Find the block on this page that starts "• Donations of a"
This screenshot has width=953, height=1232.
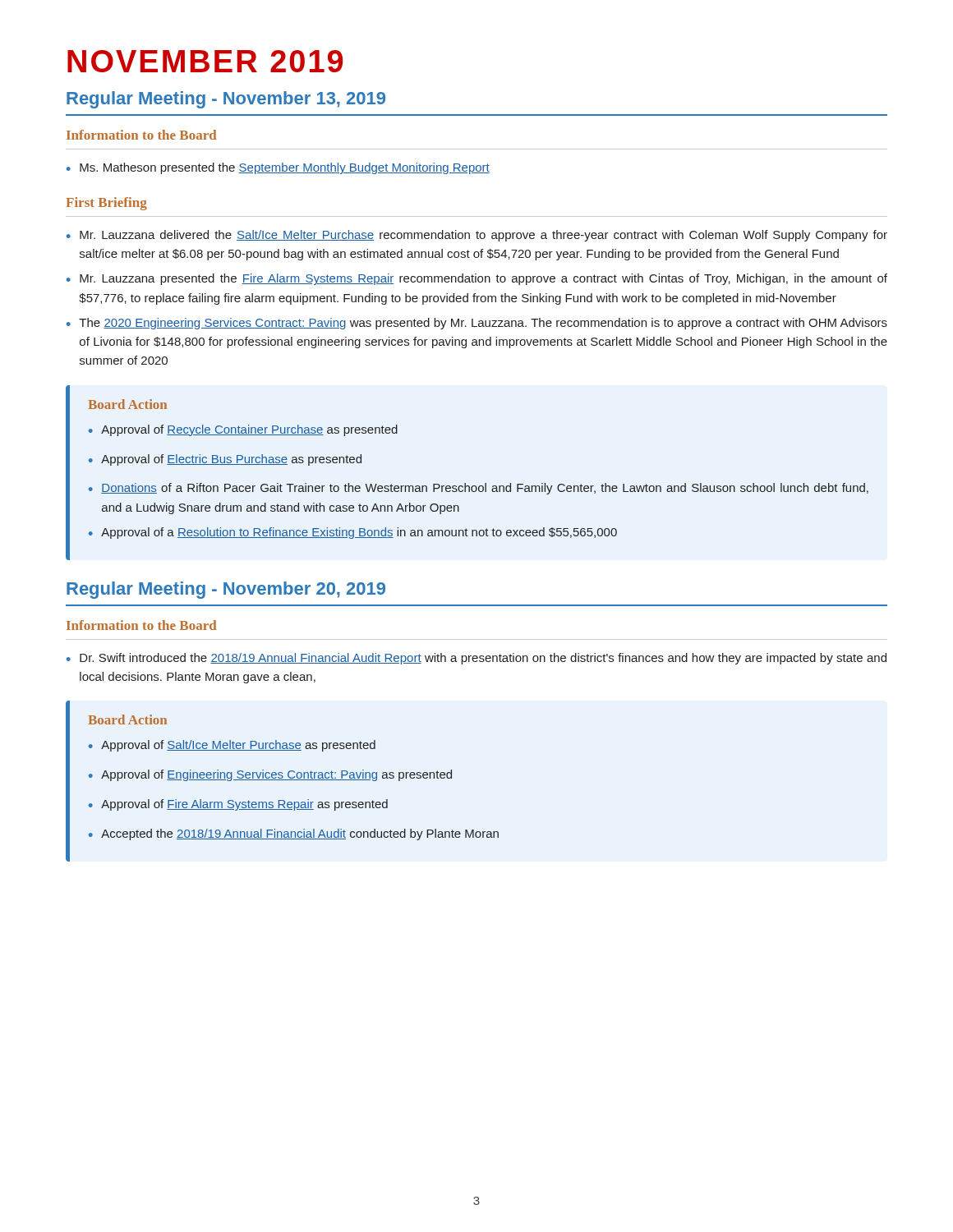479,497
